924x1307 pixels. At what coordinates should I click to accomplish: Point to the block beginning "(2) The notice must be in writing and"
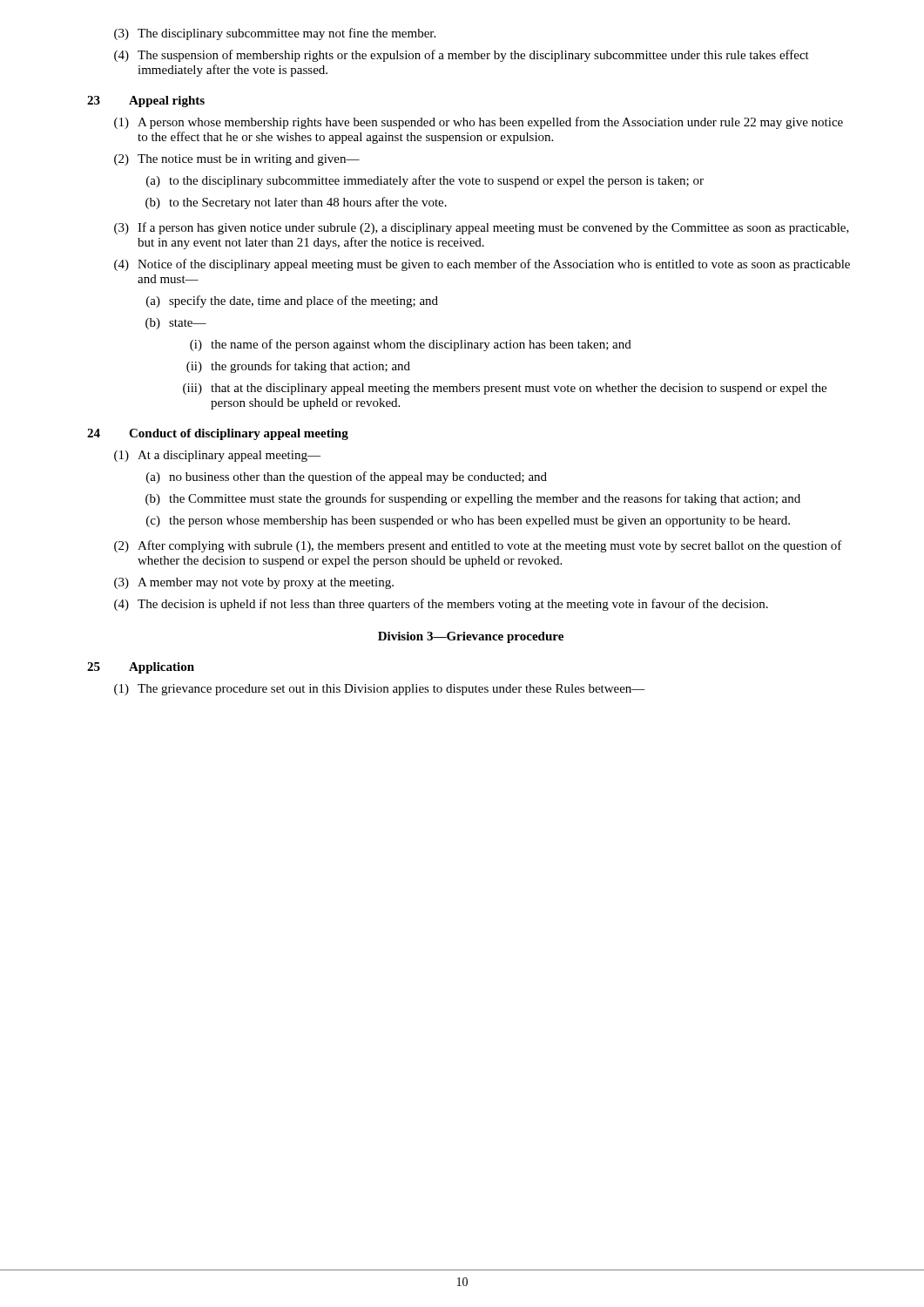pos(237,160)
